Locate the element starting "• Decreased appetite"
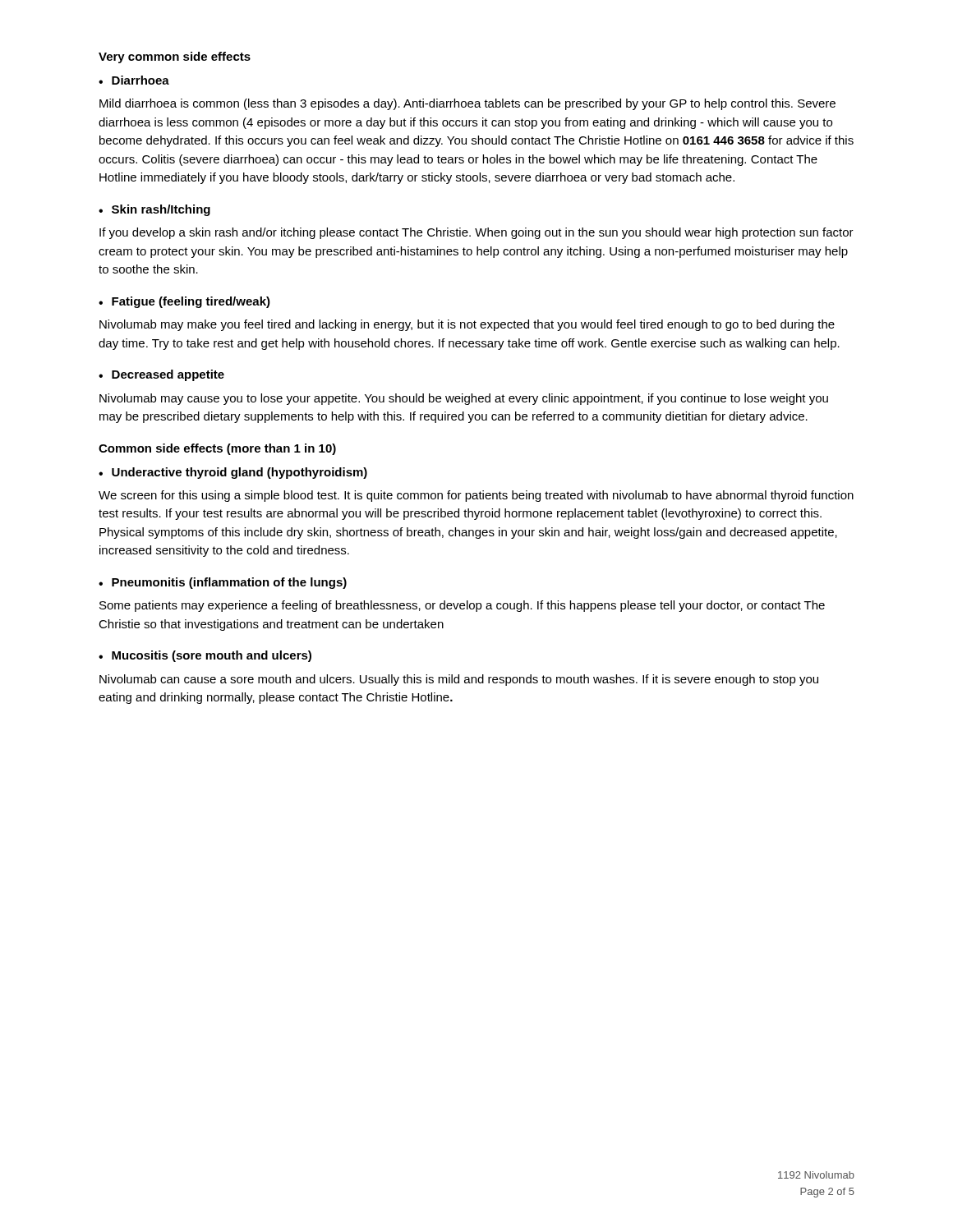The height and width of the screenshot is (1232, 953). pyautogui.click(x=161, y=376)
